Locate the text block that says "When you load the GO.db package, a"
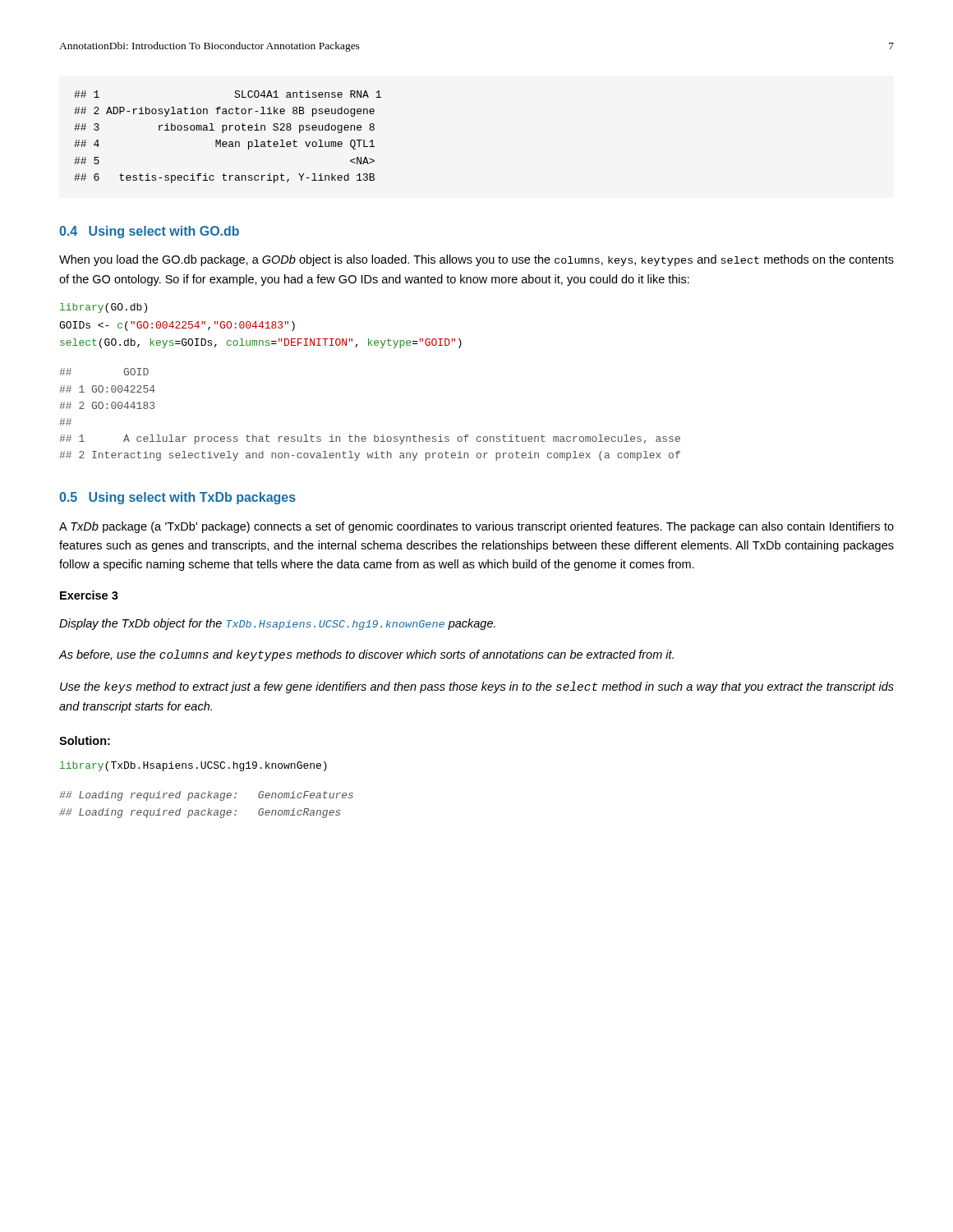Screen dimensions: 1232x953 [476, 270]
